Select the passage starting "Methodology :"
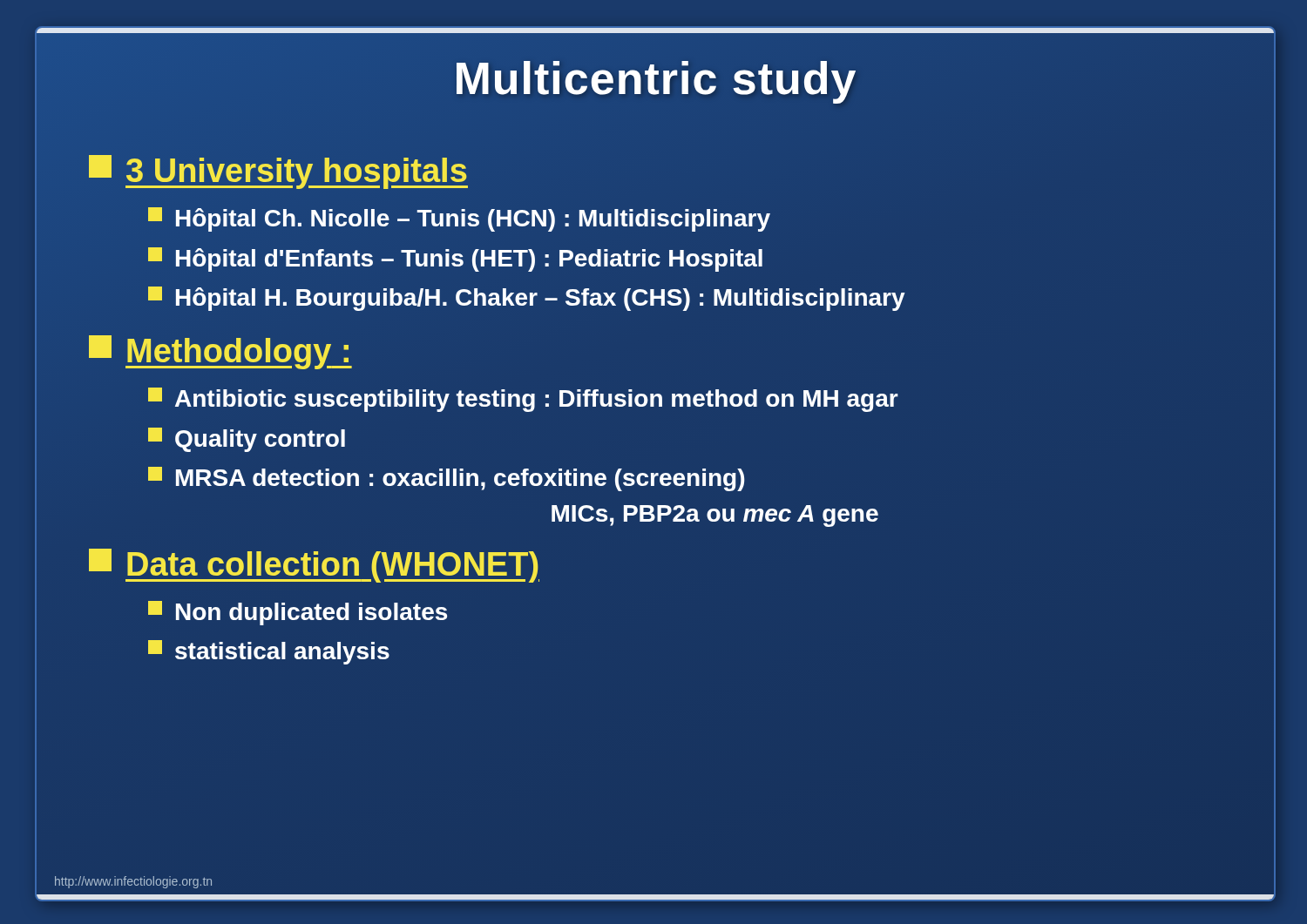The width and height of the screenshot is (1307, 924). pos(220,352)
